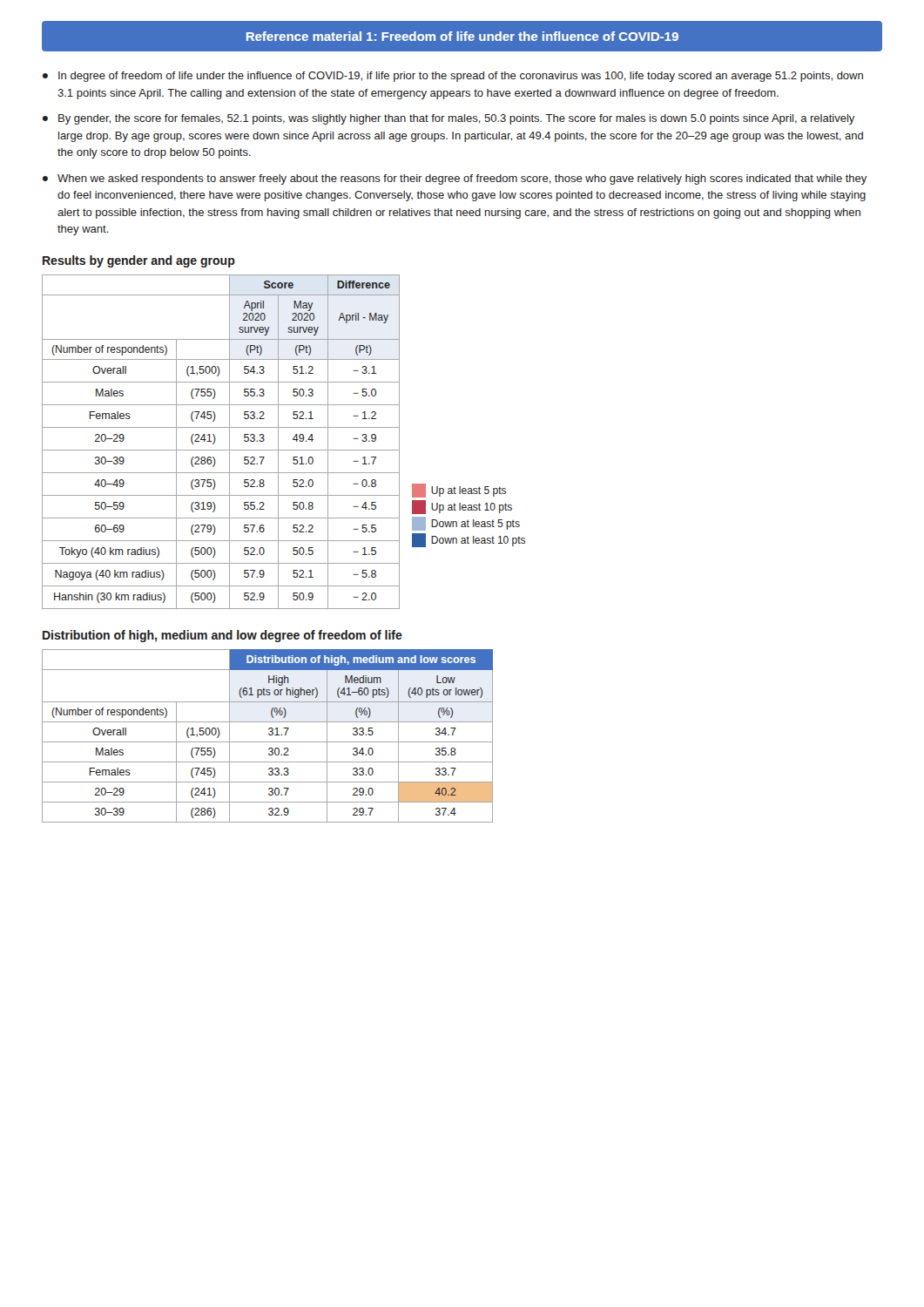Locate the table with the text "Nagoya (40 km radius)"
The width and height of the screenshot is (924, 1307).
462,441
